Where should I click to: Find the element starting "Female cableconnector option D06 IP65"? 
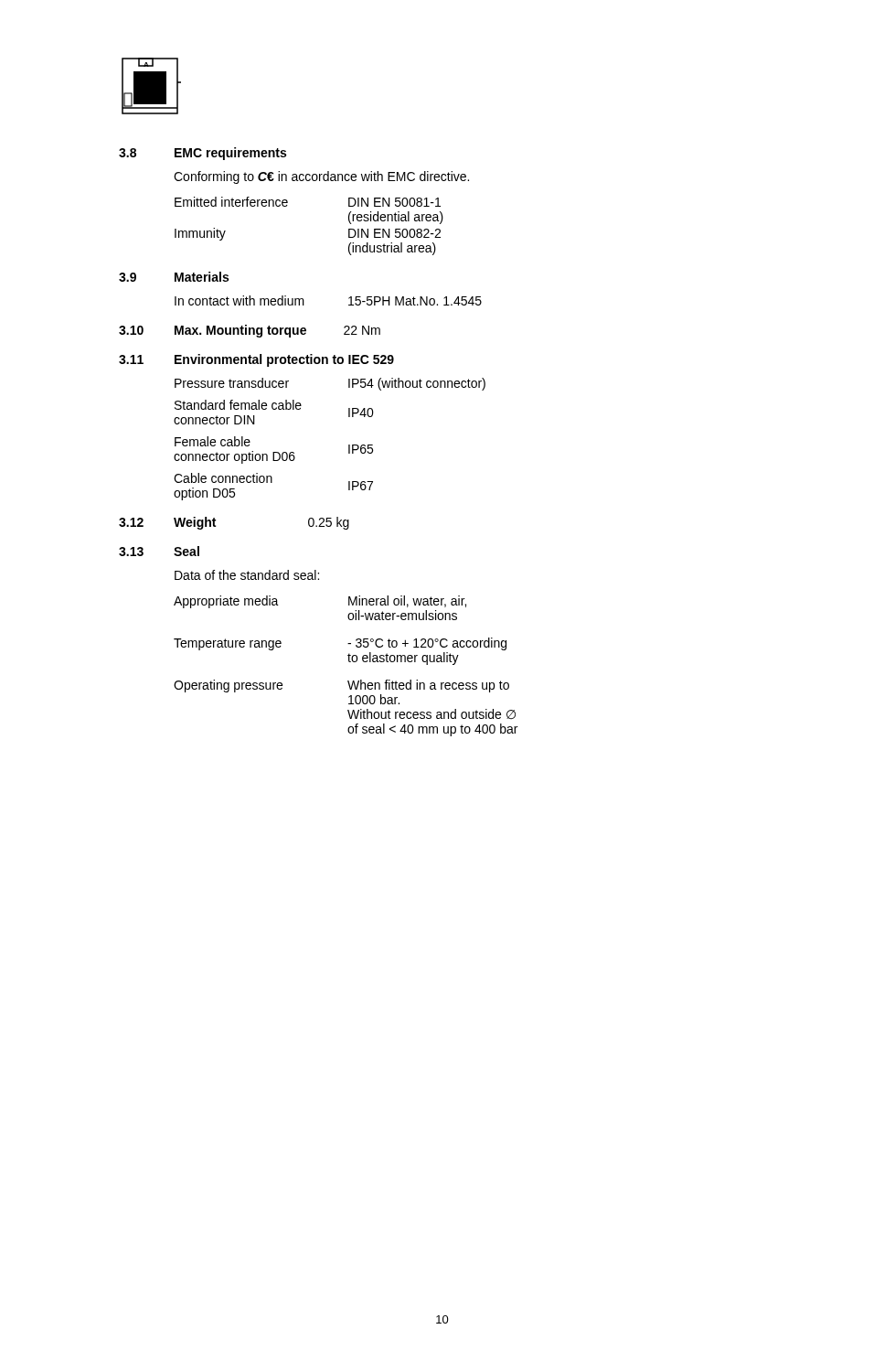point(274,449)
